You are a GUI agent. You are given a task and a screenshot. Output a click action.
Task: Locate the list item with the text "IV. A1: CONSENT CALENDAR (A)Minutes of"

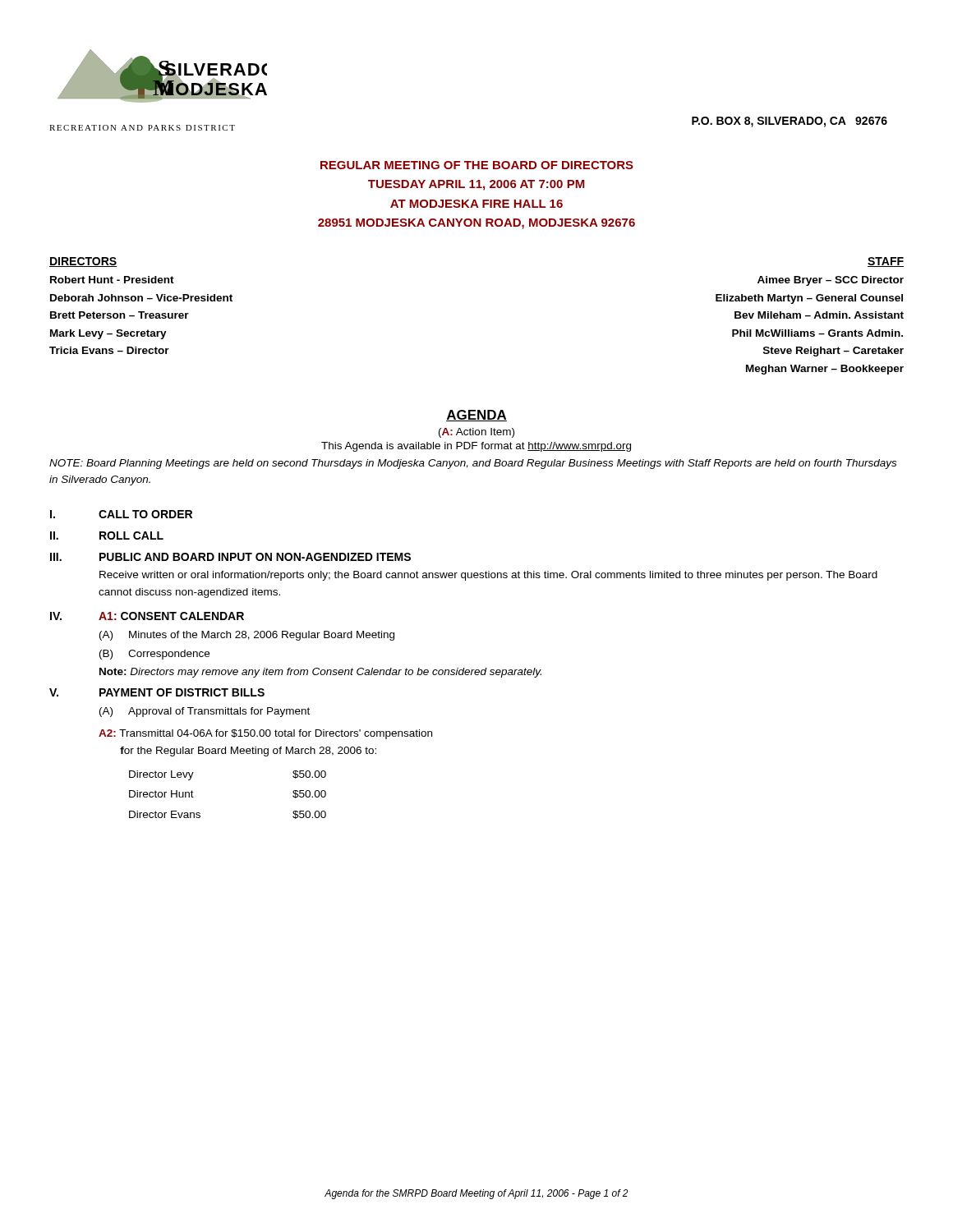147,616
